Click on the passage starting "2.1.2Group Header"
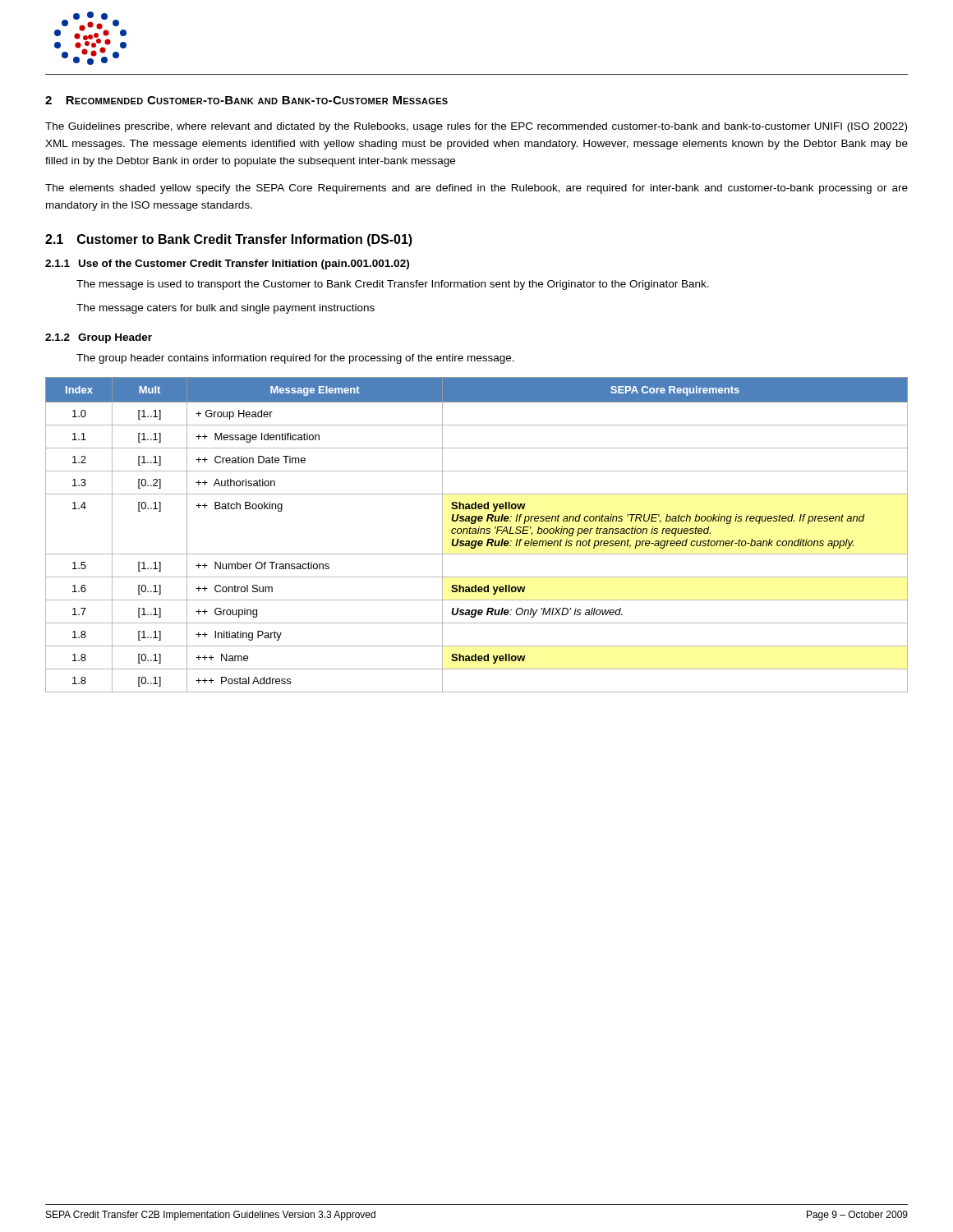The height and width of the screenshot is (1232, 953). point(99,338)
